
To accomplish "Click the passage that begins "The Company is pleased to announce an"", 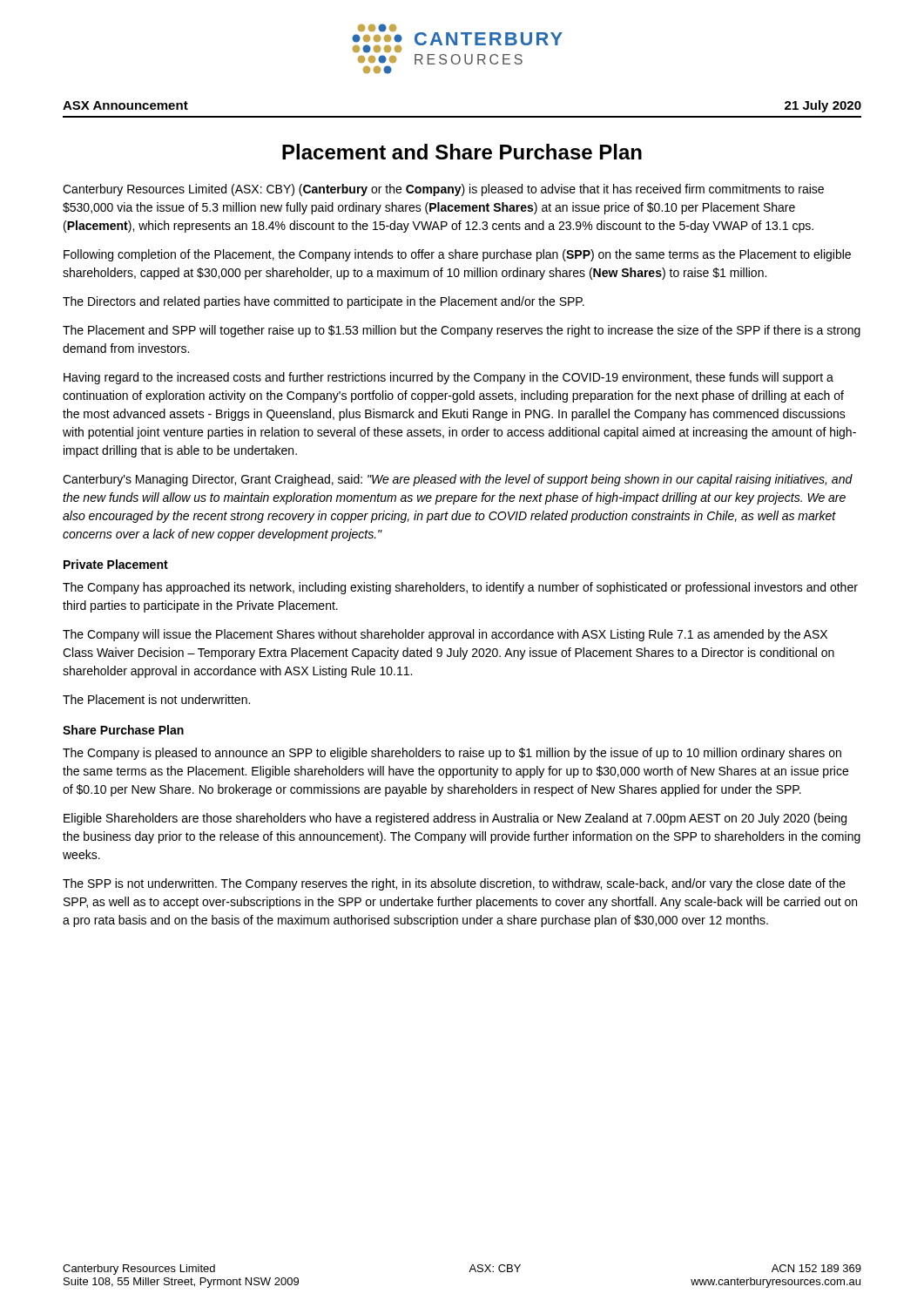I will click(x=456, y=771).
